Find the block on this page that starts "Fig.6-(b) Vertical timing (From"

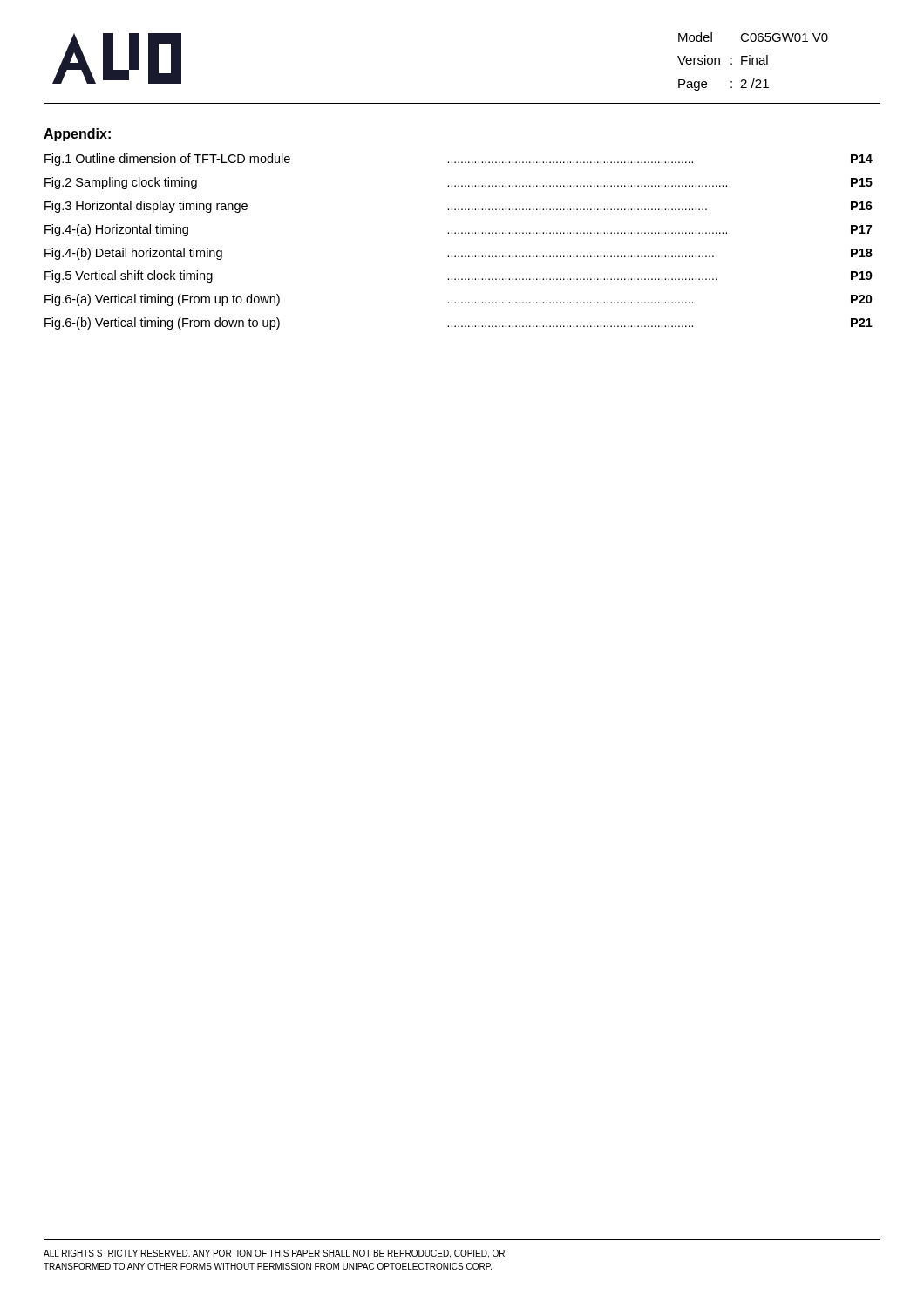pyautogui.click(x=462, y=323)
